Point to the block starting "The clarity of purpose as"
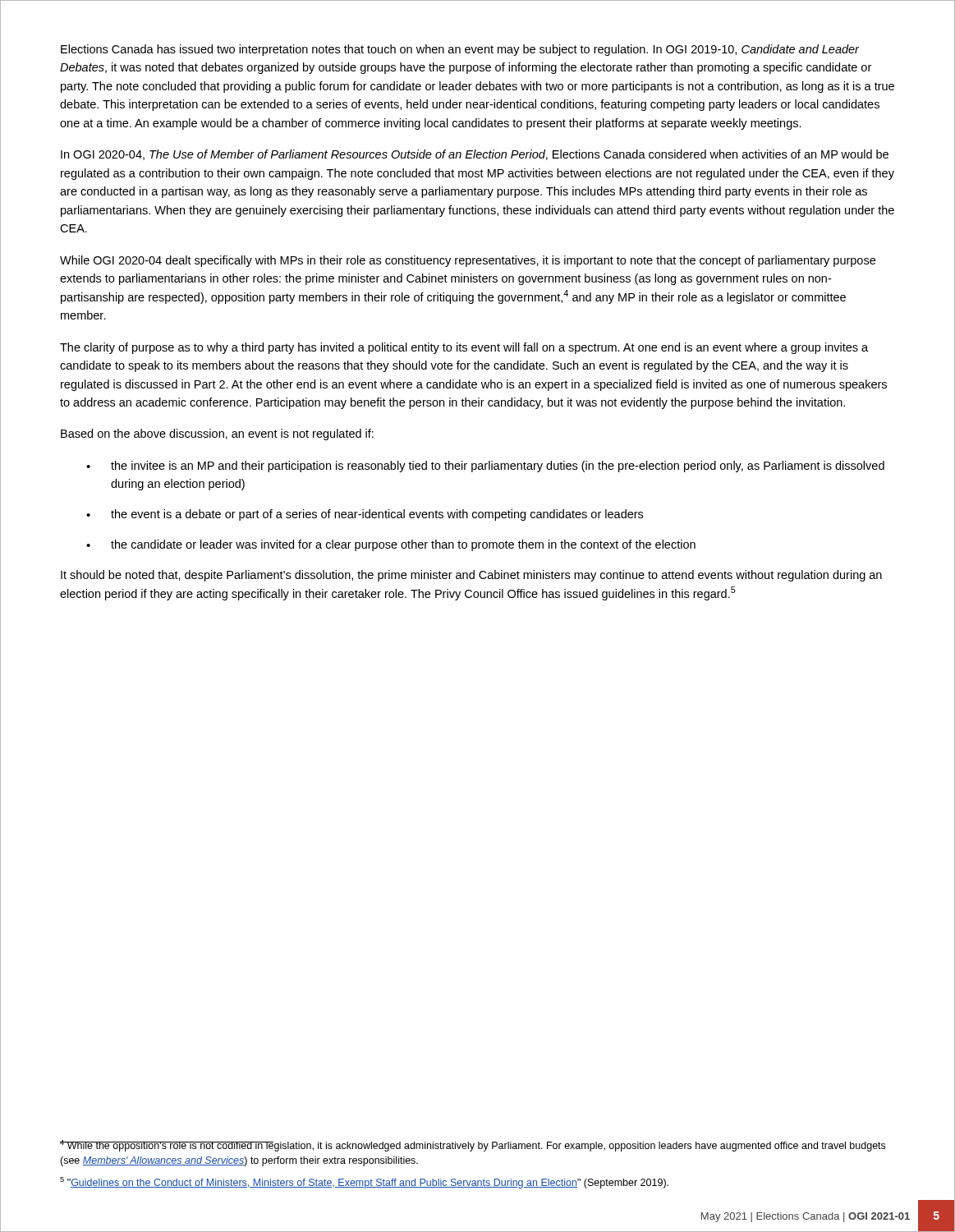 (x=474, y=375)
